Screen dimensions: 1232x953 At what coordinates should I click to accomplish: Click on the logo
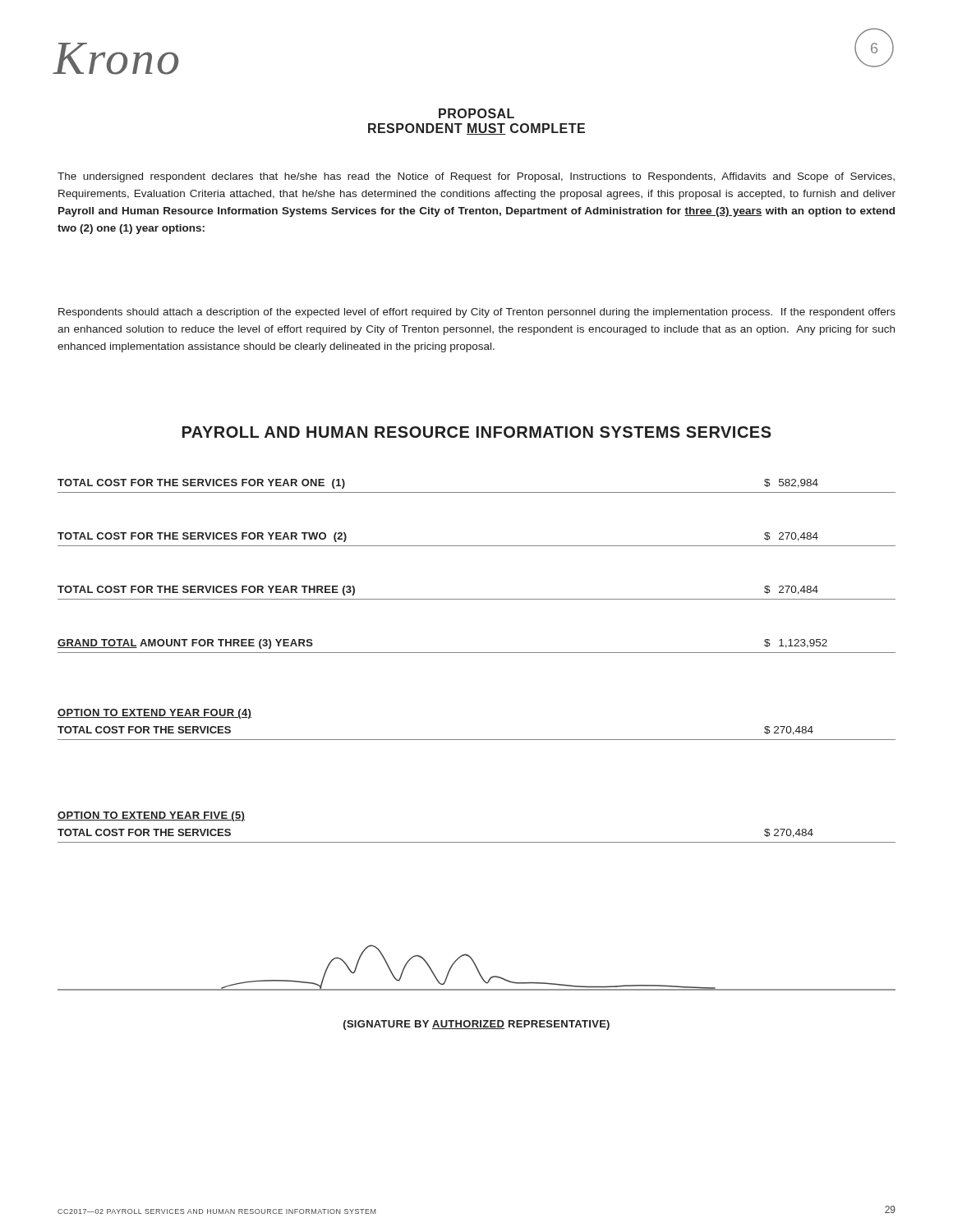(x=115, y=61)
